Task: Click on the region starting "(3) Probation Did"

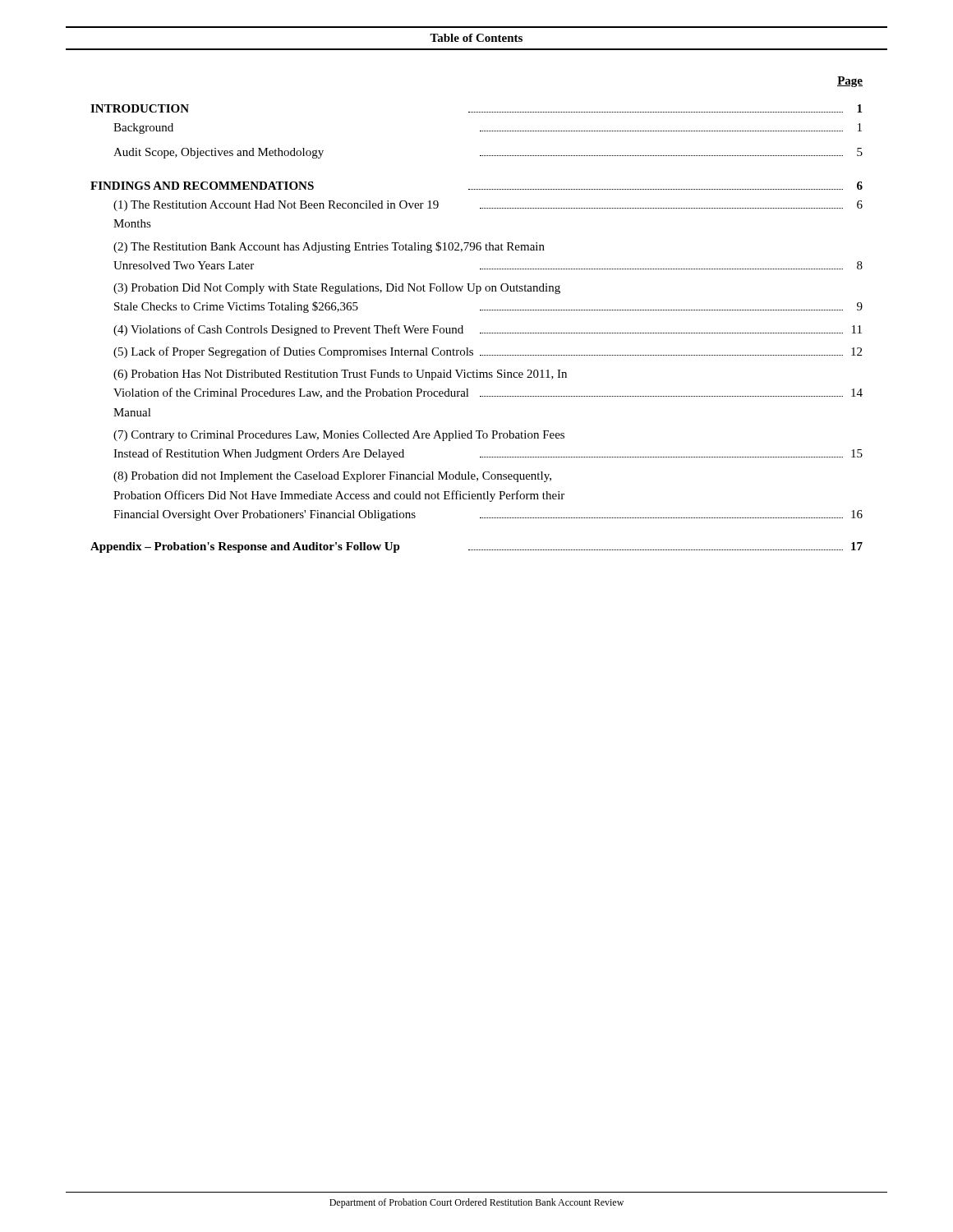Action: tap(476, 298)
